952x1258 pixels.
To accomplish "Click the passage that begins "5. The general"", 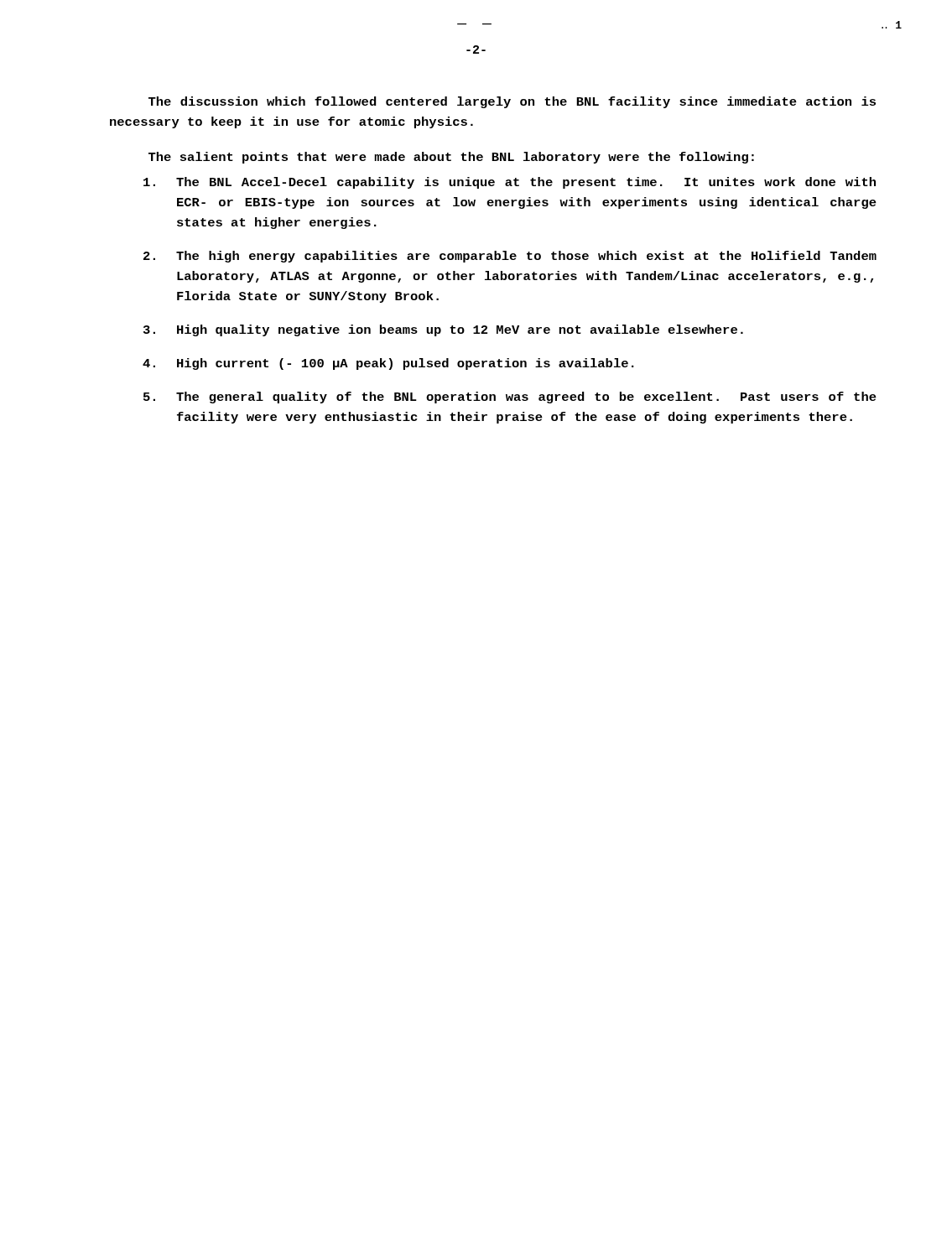I will [x=510, y=408].
